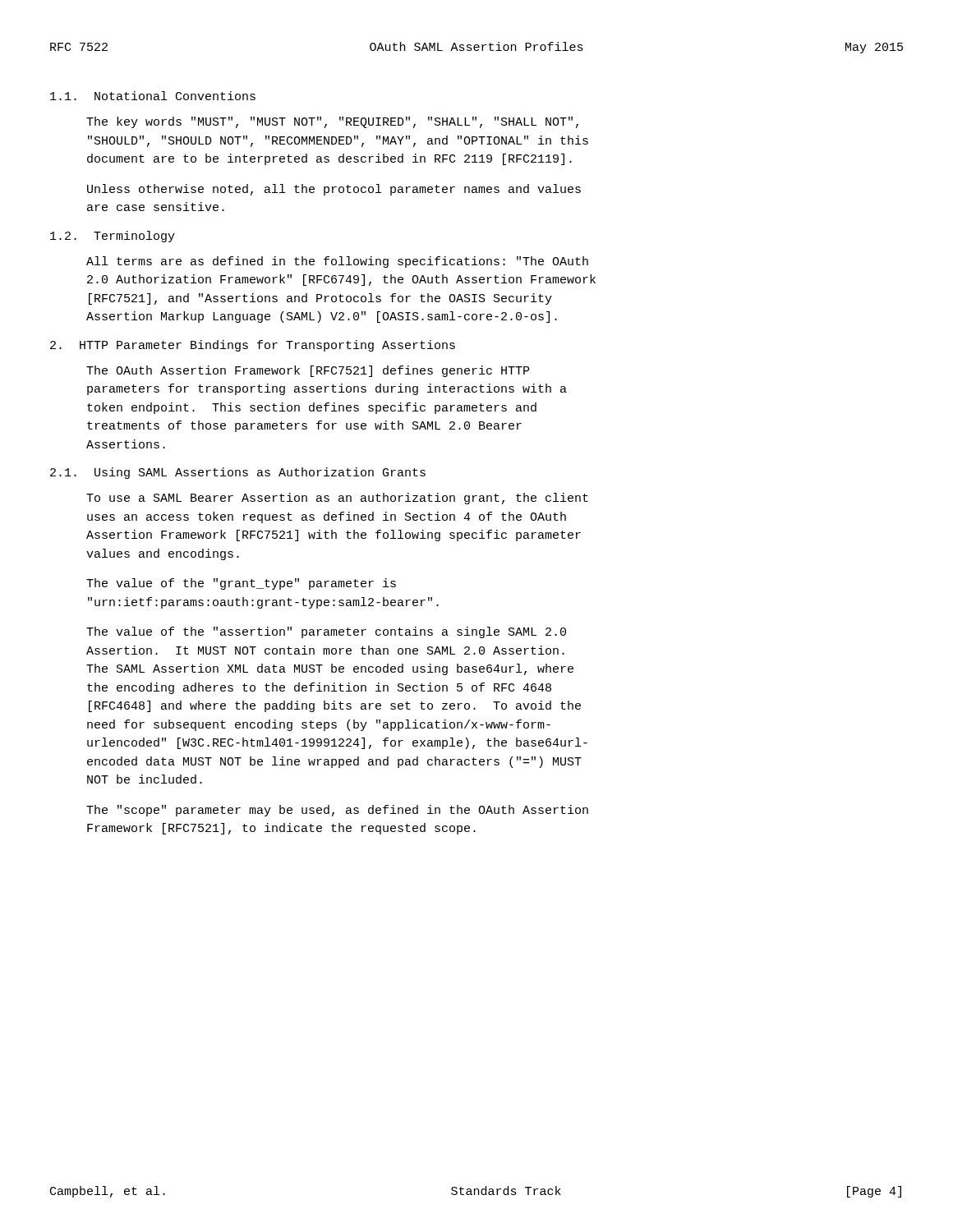Find the block starting "The key words "MUST", "MUST NOT", "REQUIRED", "SHALL","
This screenshot has width=953, height=1232.
(x=338, y=141)
